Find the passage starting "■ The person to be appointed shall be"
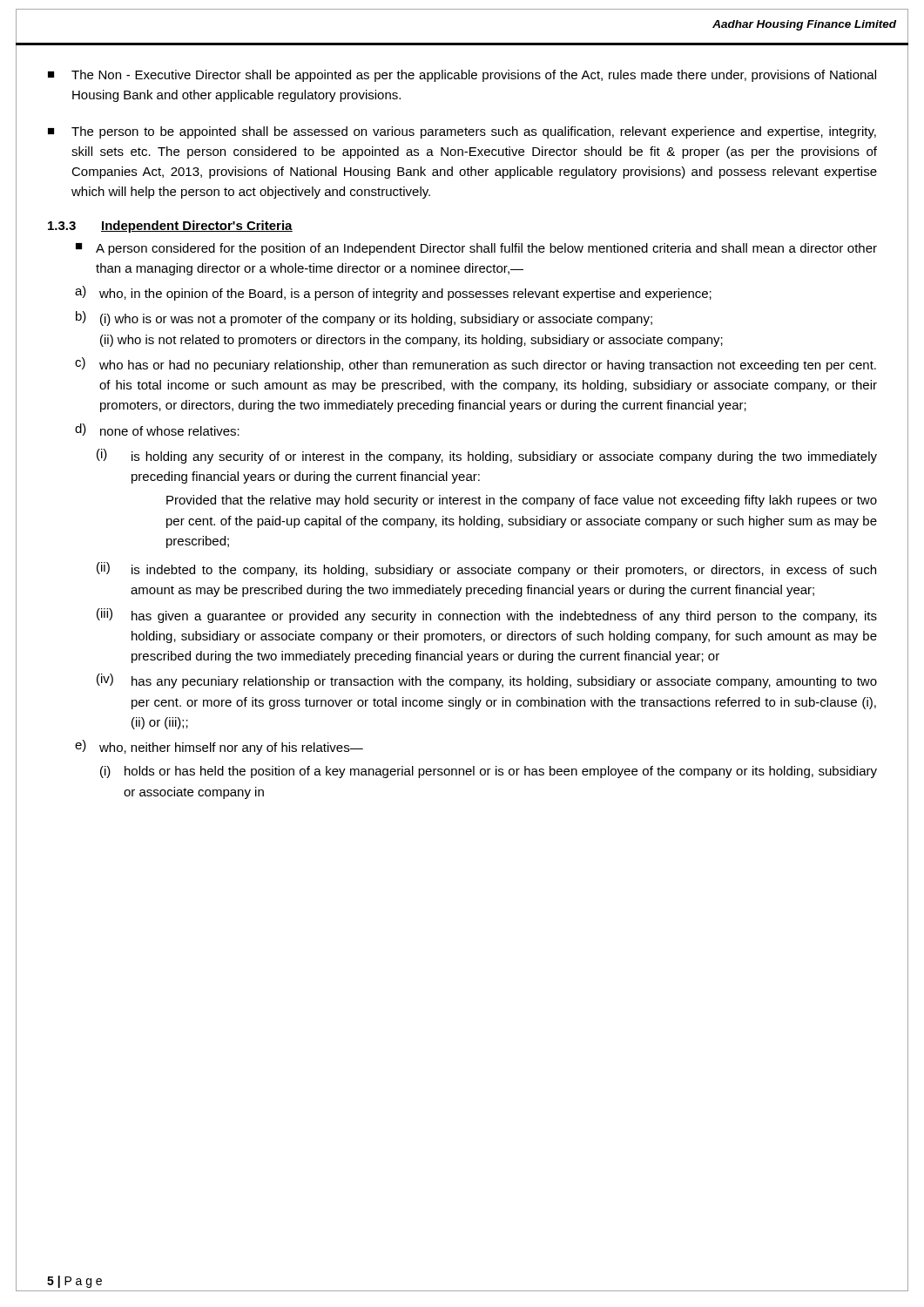This screenshot has width=924, height=1307. tap(462, 161)
